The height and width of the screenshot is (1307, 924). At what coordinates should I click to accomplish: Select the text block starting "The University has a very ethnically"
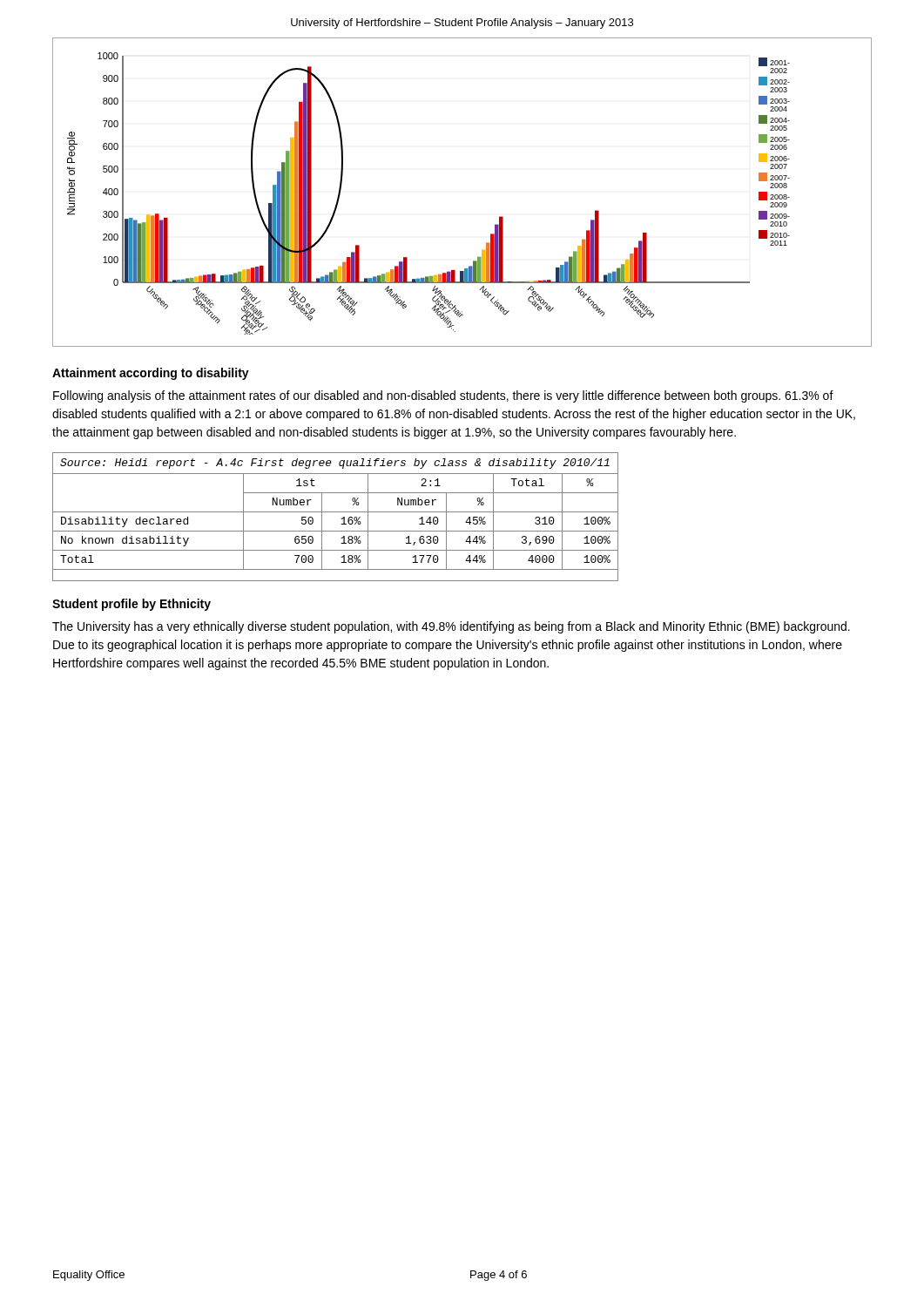pyautogui.click(x=451, y=645)
